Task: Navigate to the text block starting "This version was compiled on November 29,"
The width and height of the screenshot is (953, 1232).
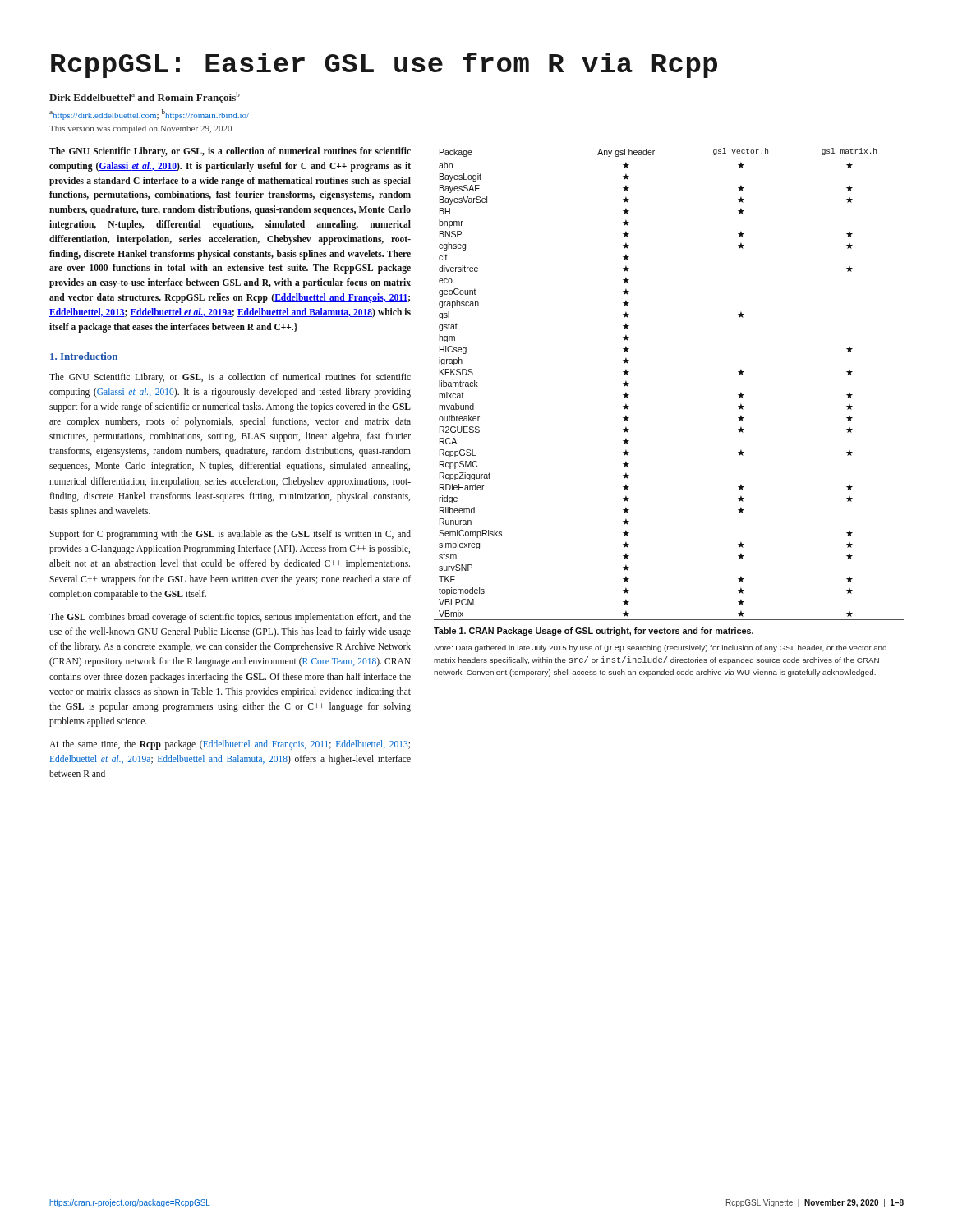Action: pos(141,128)
